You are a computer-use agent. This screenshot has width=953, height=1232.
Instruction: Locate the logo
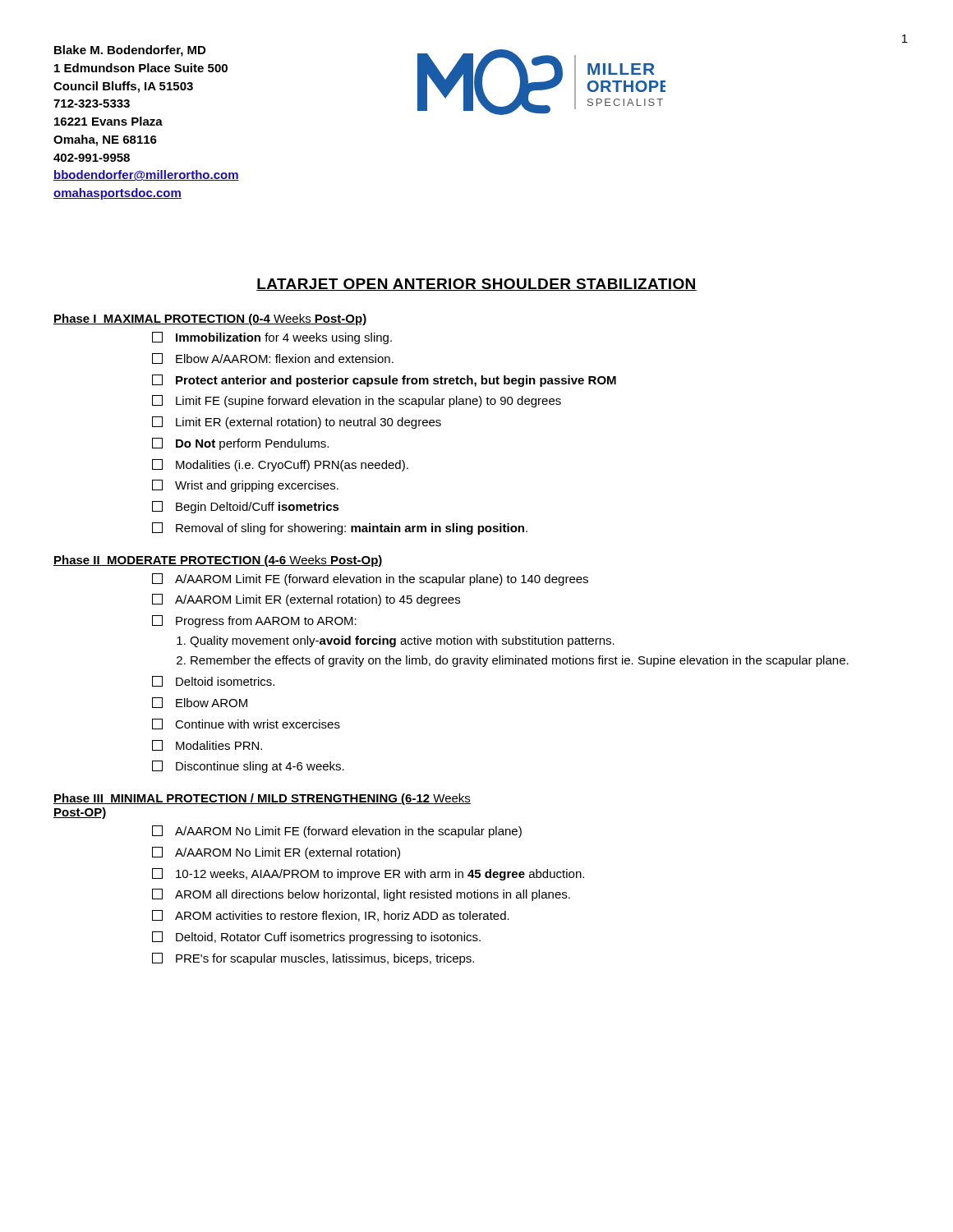[x=542, y=82]
